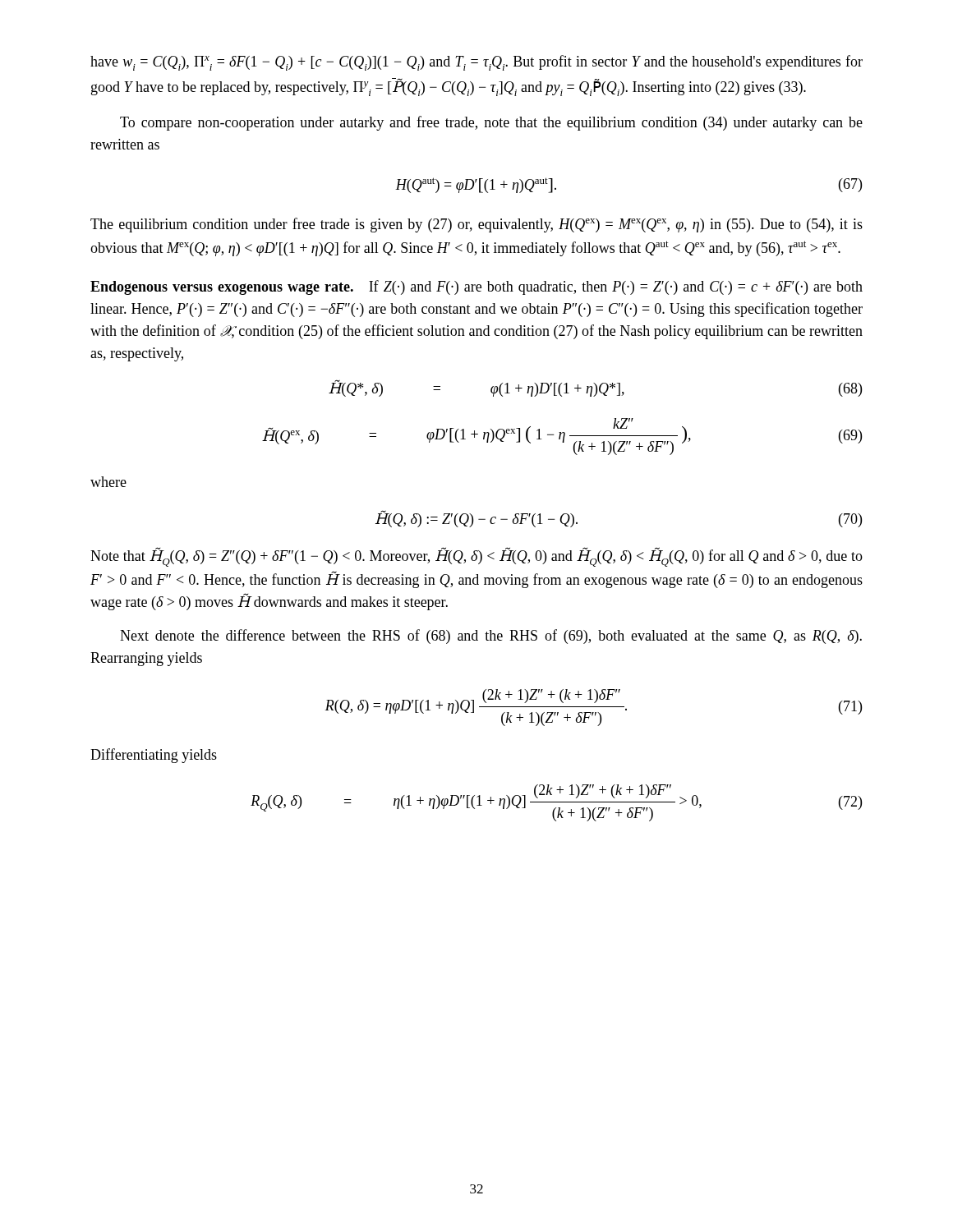Screen dimensions: 1232x953
Task: Where is the passage that starts "have wi = C(Qi),"?
Action: 476,75
